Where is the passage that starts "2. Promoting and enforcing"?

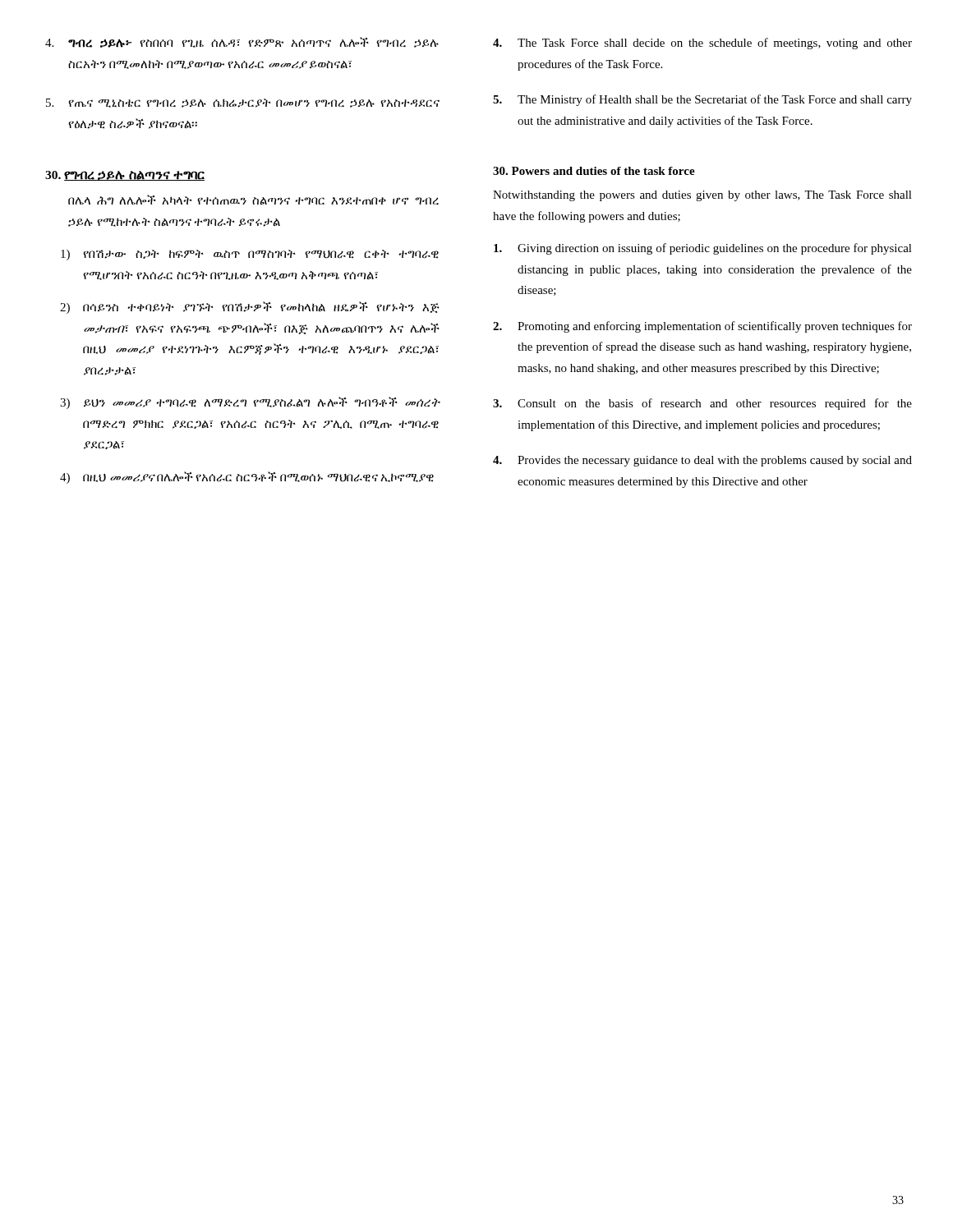pos(702,347)
